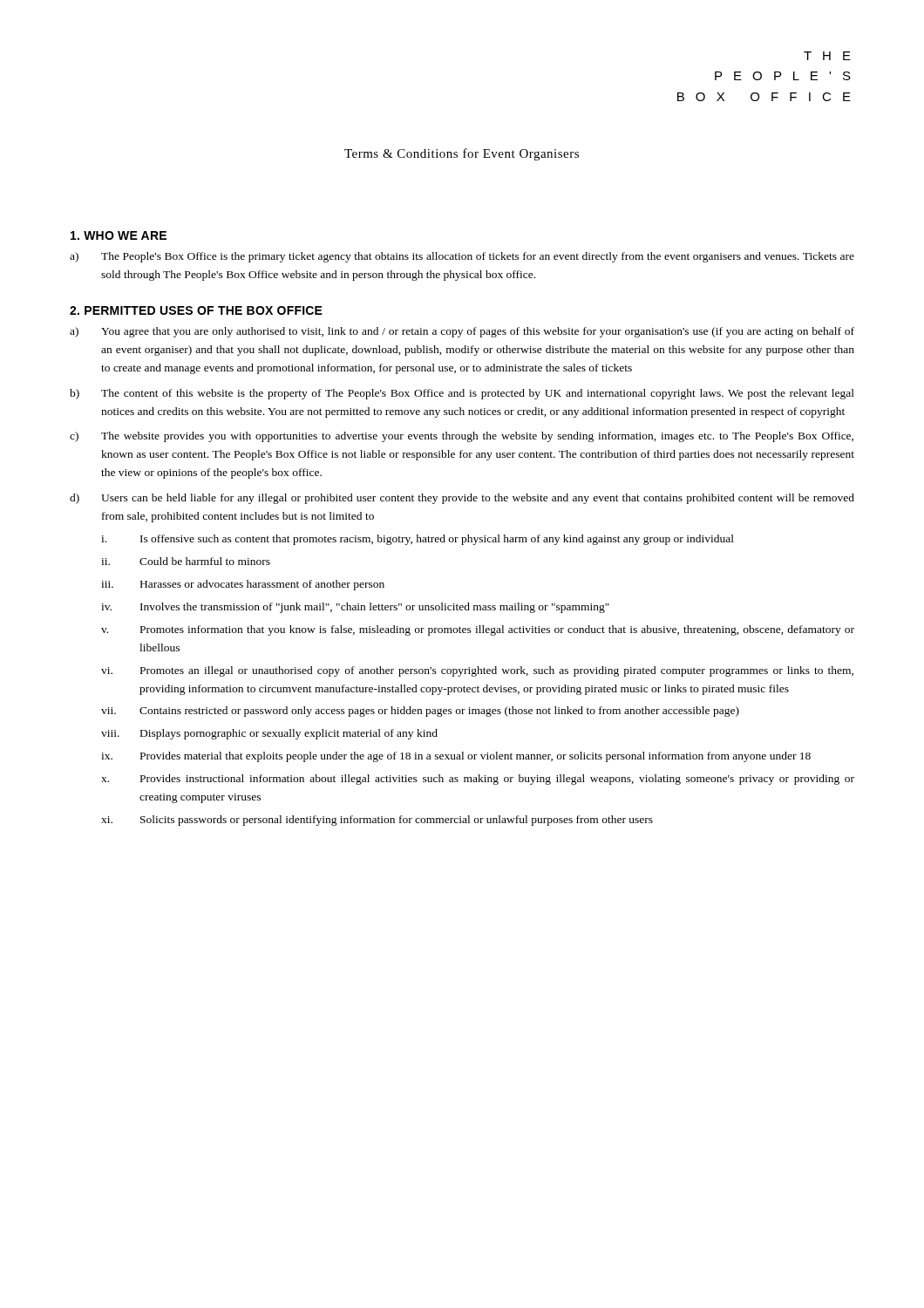924x1308 pixels.
Task: Navigate to the text block starting "vi. Promotes an illegal or"
Action: pyautogui.click(x=478, y=680)
